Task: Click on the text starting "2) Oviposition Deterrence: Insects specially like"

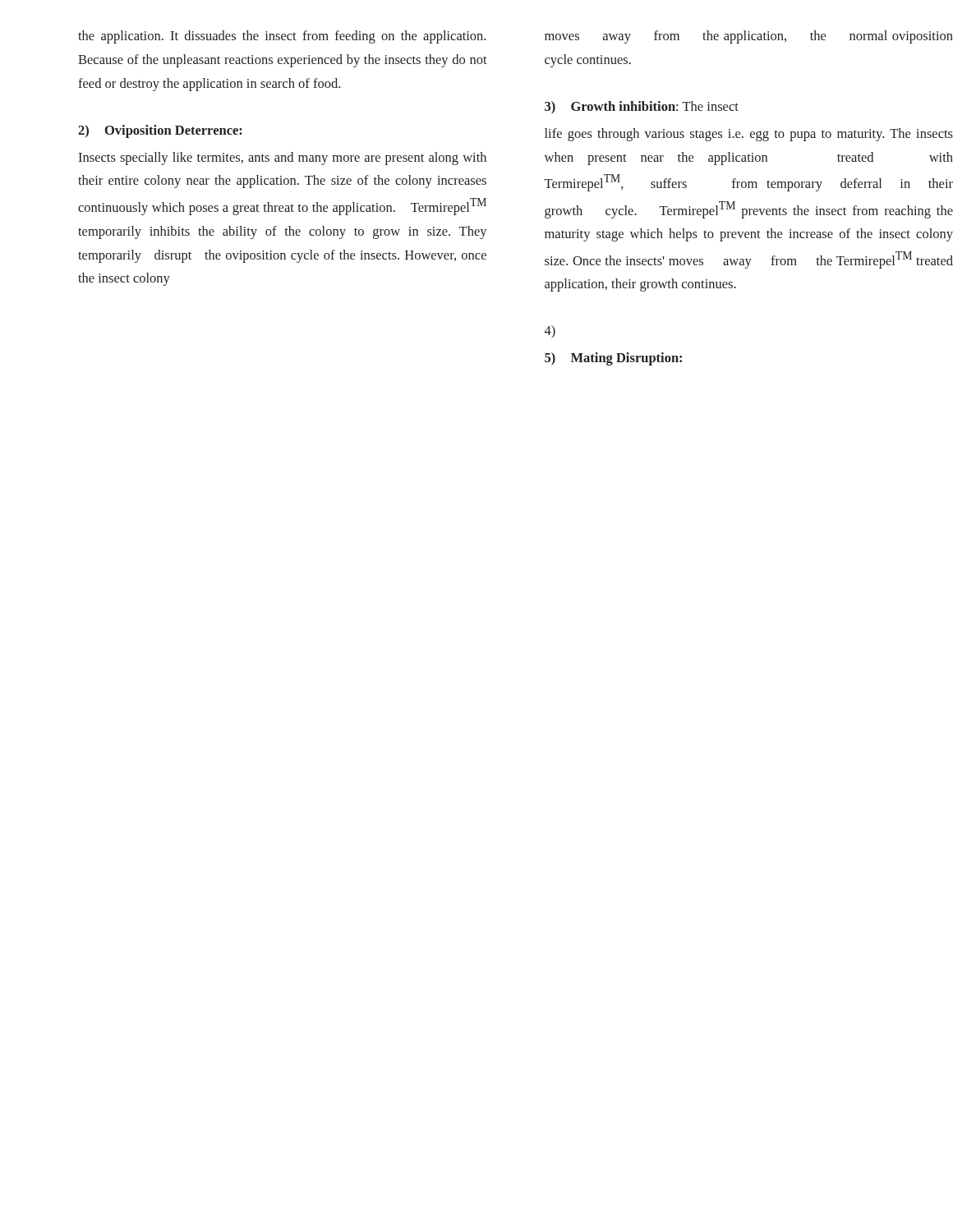Action: coord(282,205)
